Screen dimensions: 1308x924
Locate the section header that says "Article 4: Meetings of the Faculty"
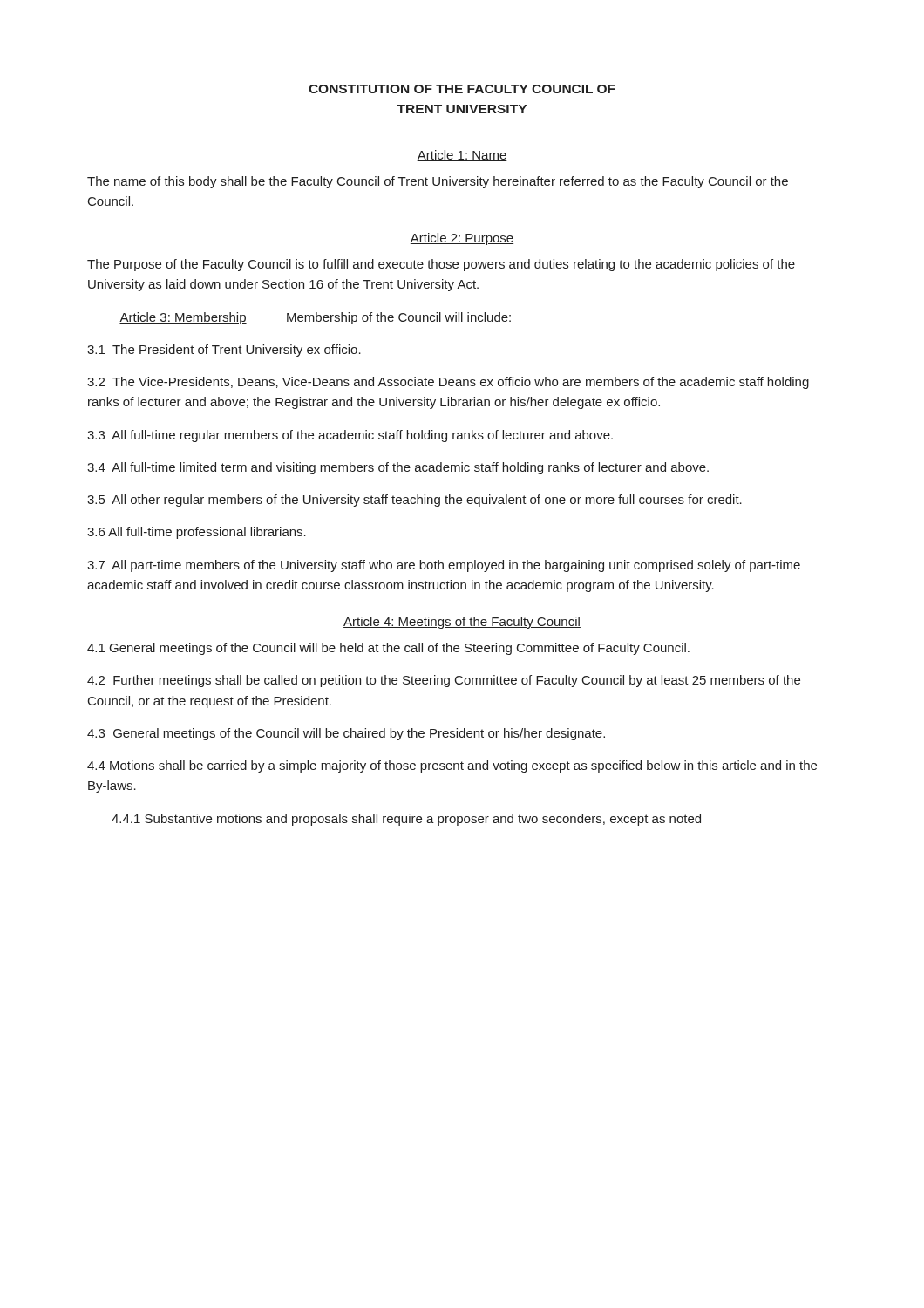(x=462, y=621)
